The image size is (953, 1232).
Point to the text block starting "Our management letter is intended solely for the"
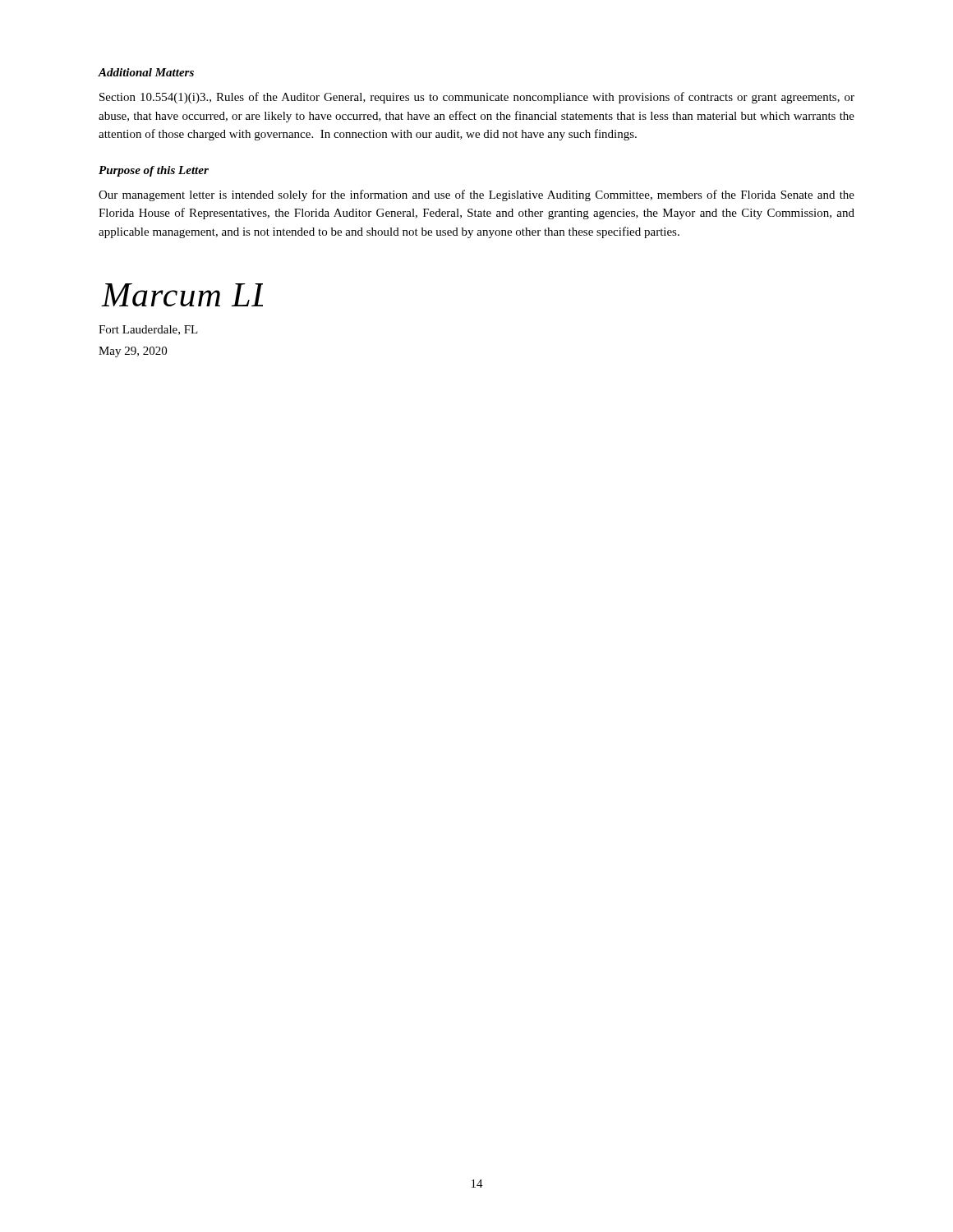476,213
